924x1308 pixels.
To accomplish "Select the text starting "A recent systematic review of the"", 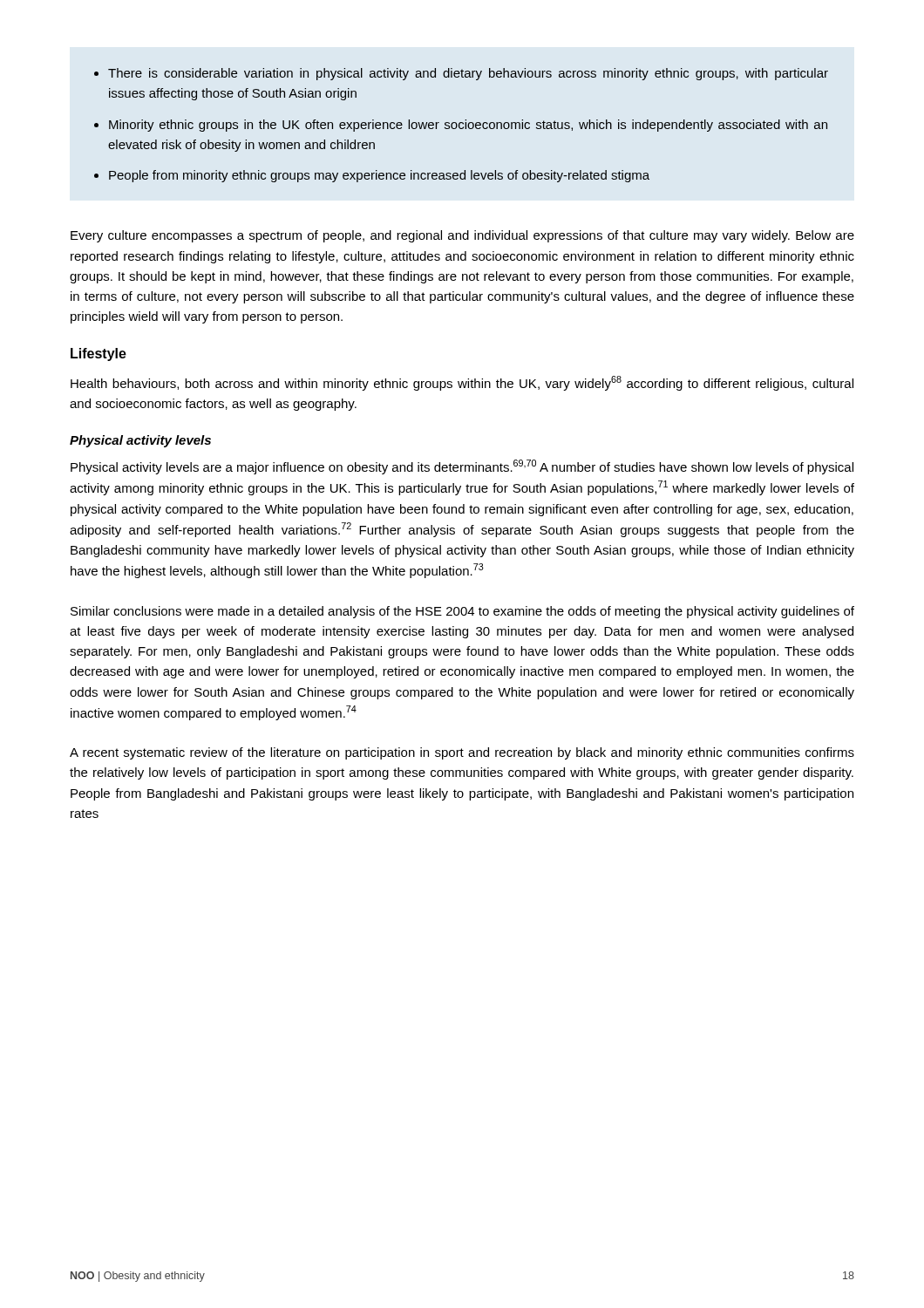I will click(462, 783).
